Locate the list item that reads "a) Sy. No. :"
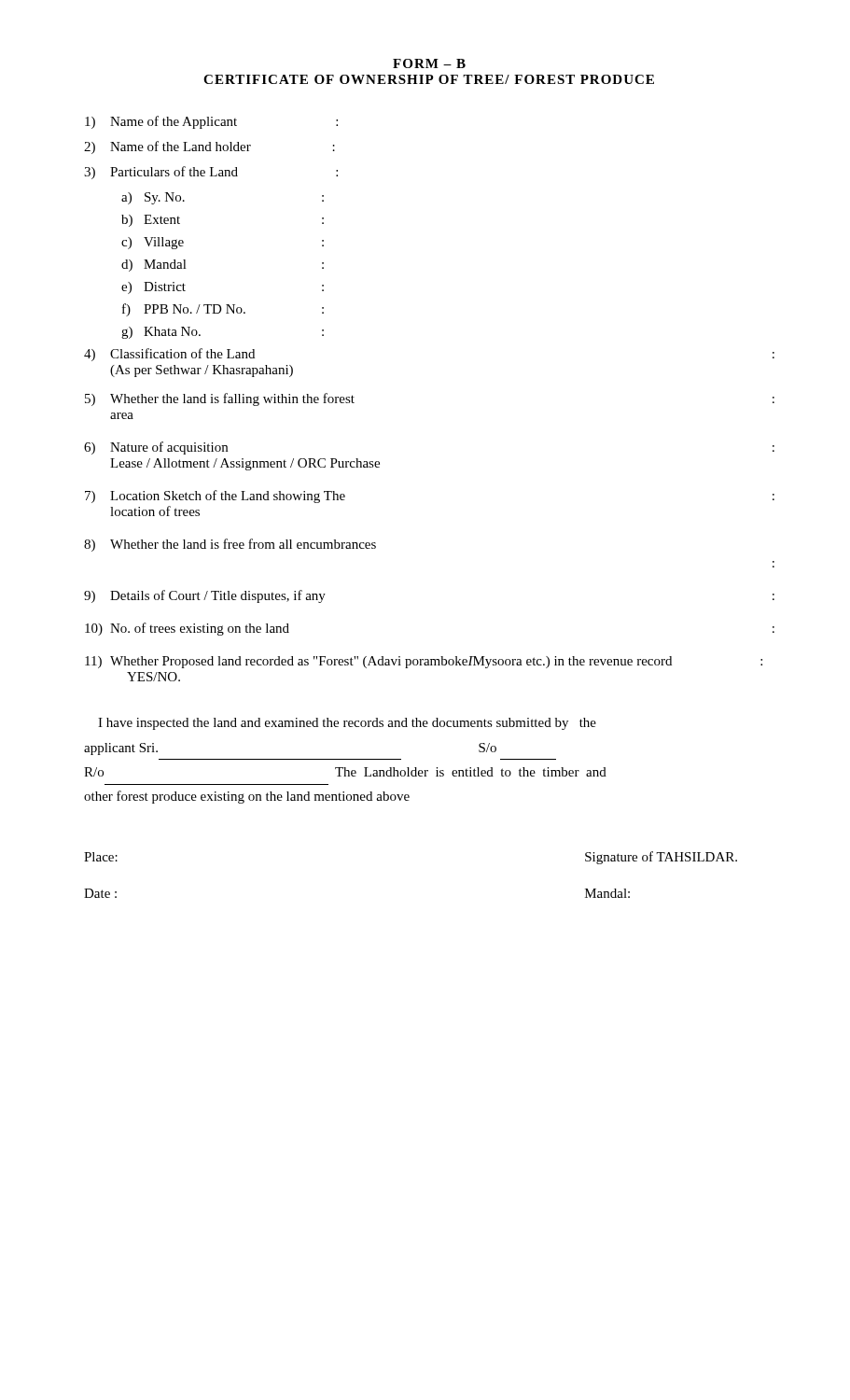The width and height of the screenshot is (850, 1400). (170, 198)
